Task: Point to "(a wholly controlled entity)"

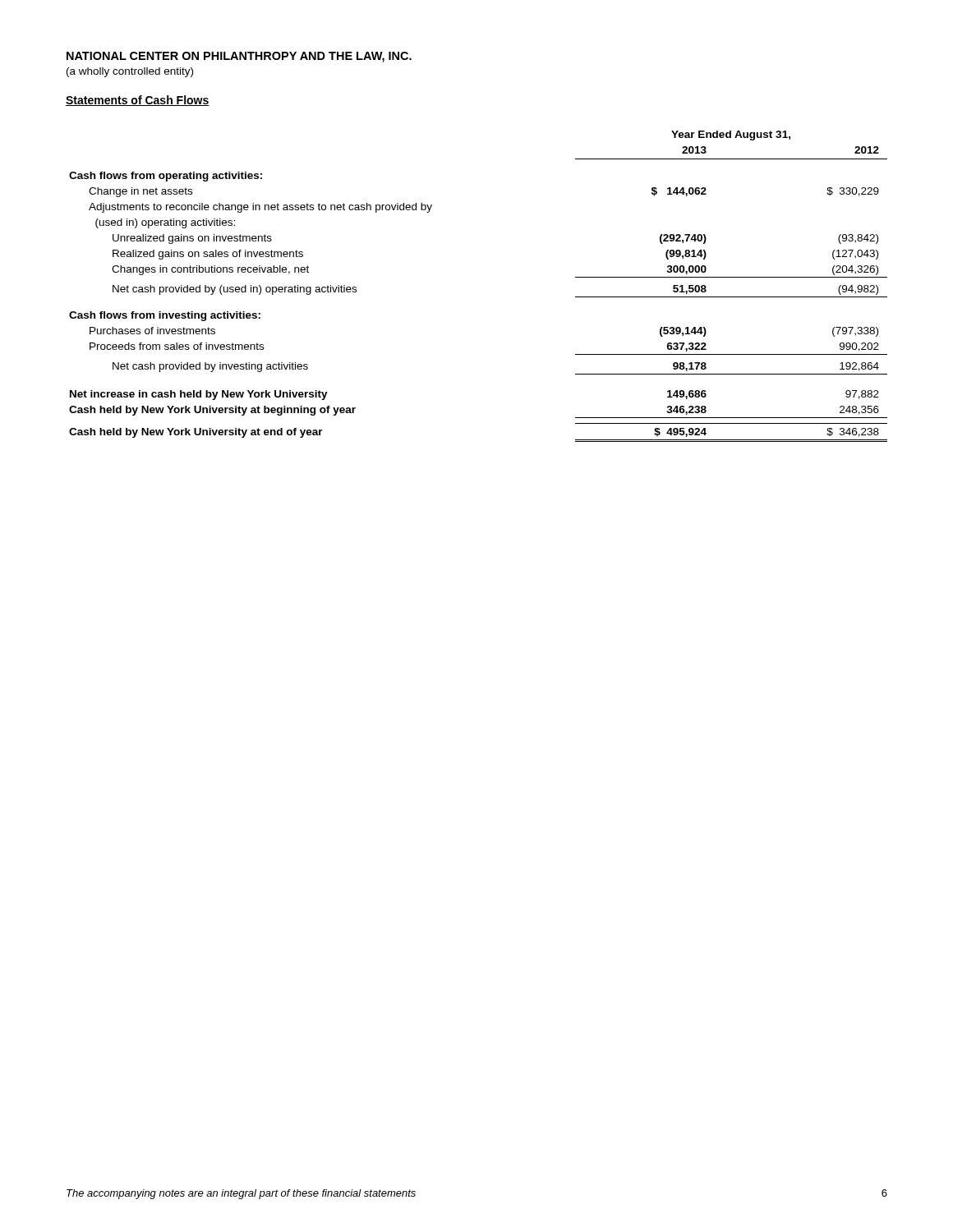Action: [130, 71]
